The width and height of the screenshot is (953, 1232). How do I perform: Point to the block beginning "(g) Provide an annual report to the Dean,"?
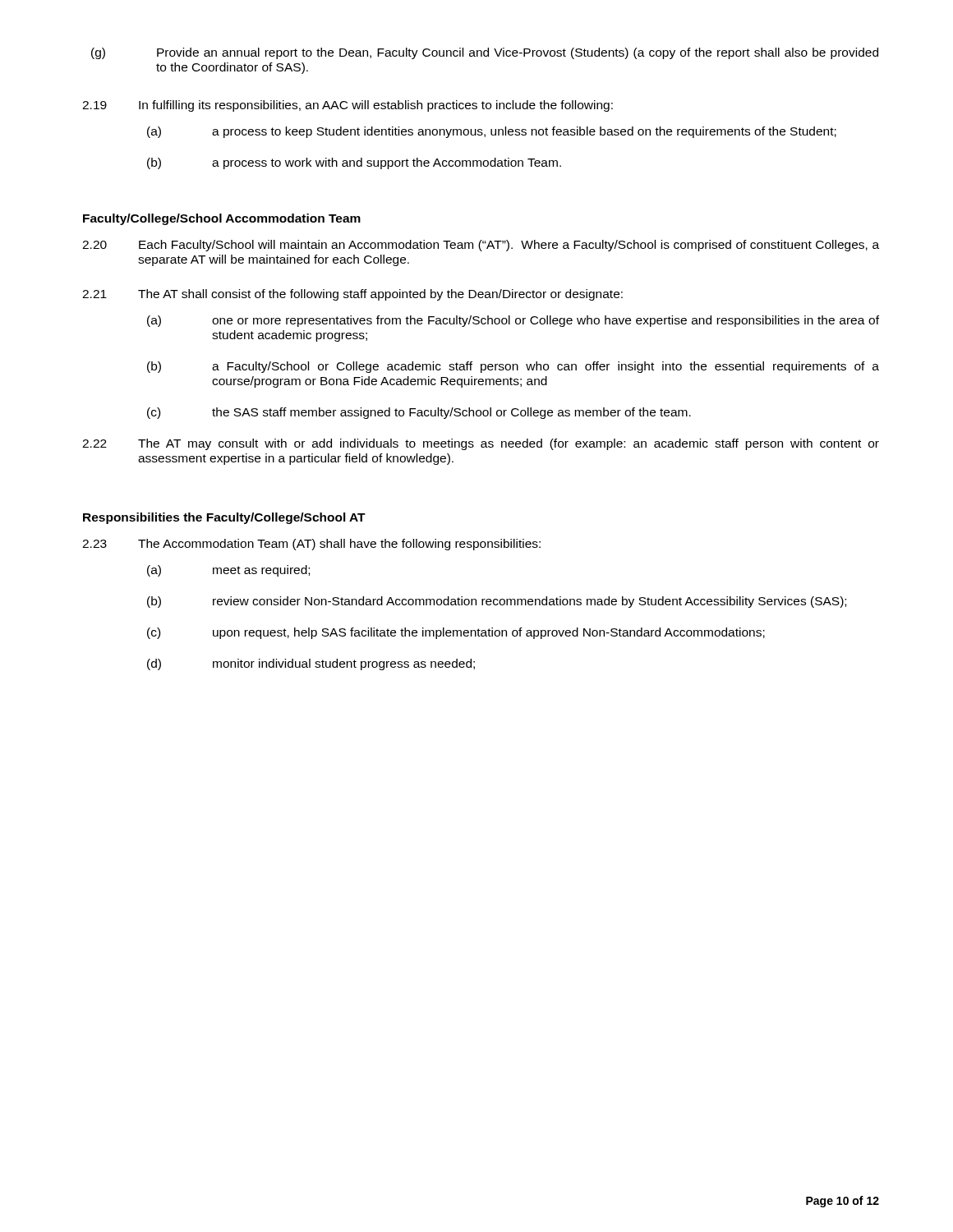coord(481,60)
